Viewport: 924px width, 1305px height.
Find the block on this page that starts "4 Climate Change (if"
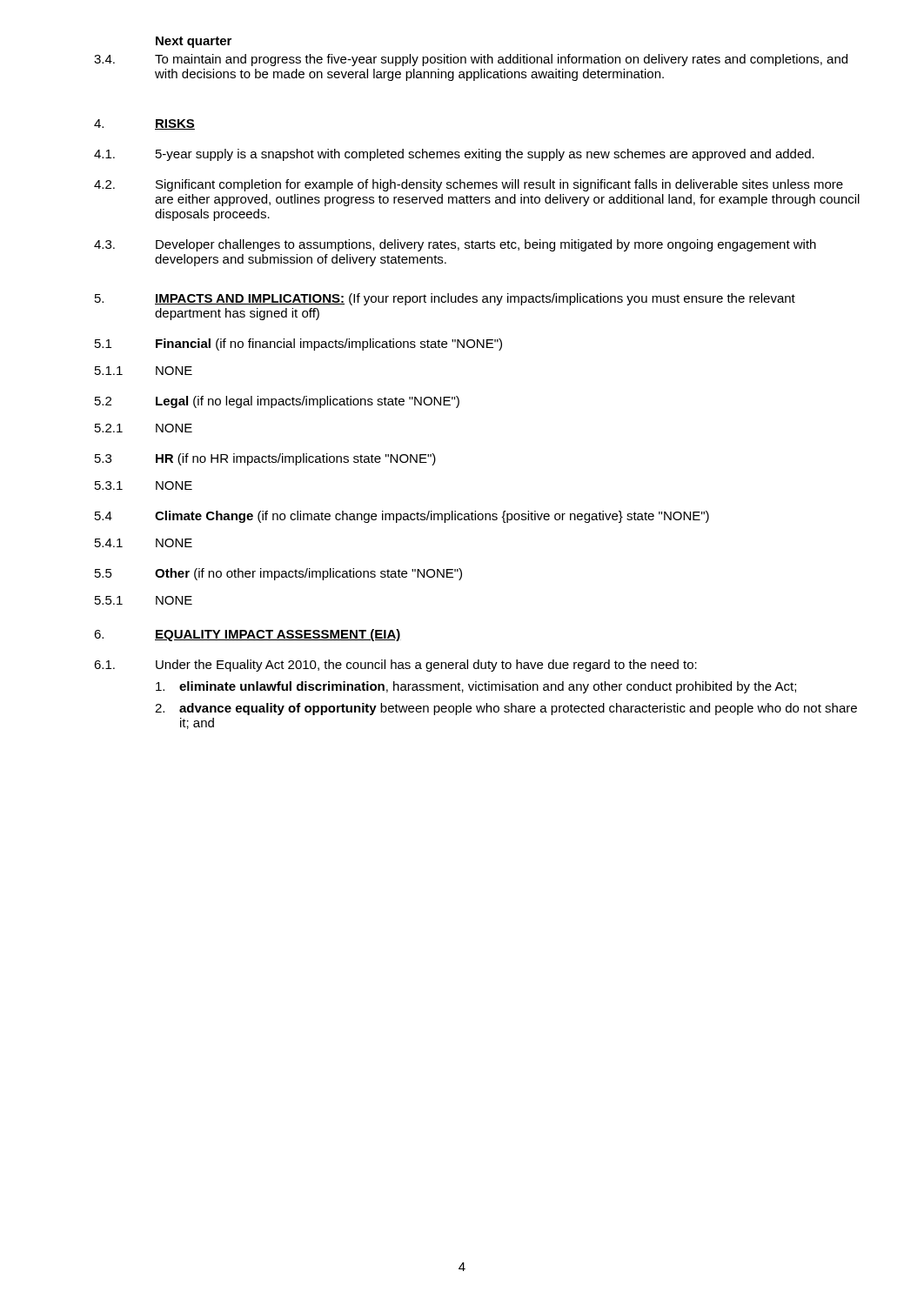[x=478, y=515]
